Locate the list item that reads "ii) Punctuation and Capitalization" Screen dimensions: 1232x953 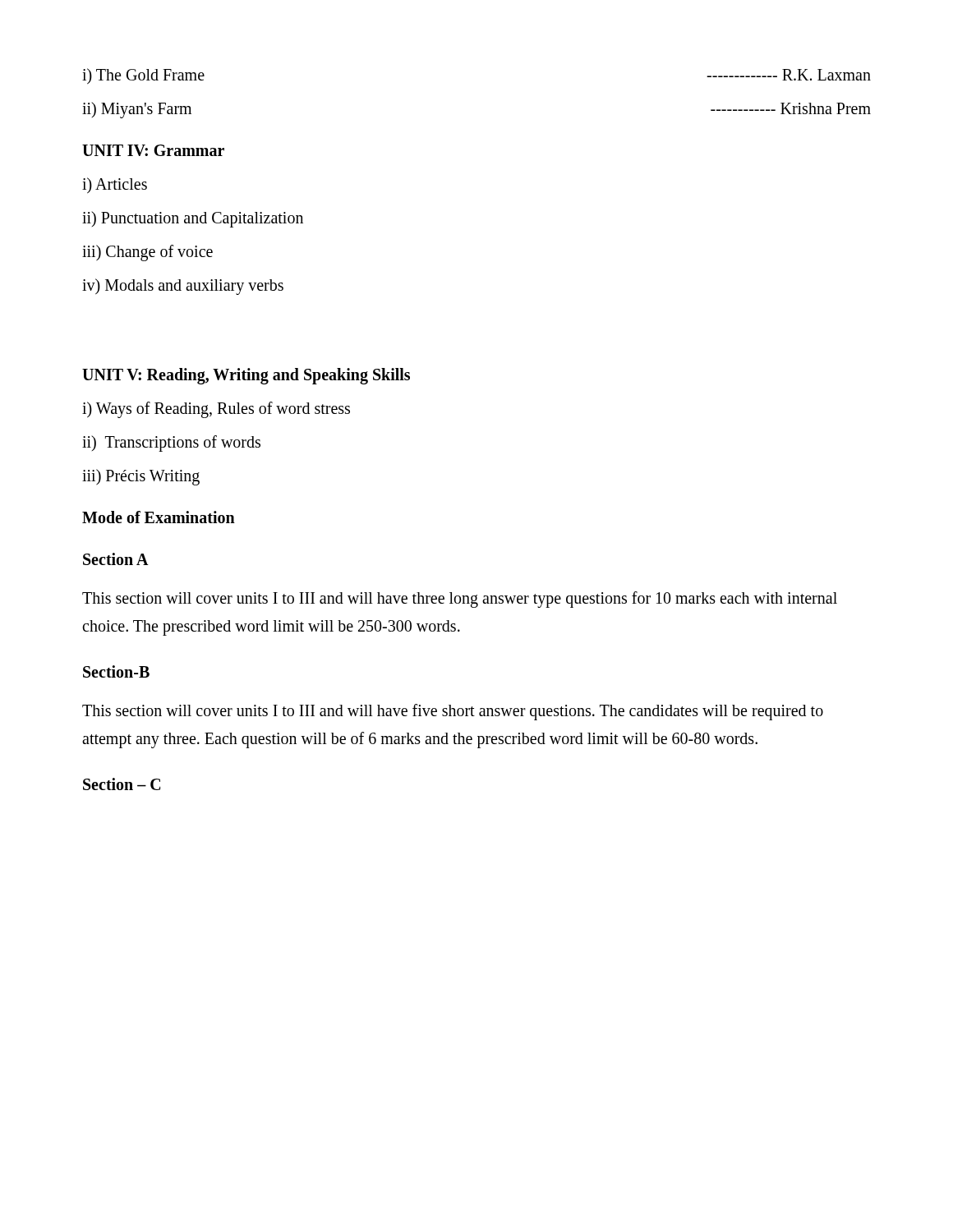193,218
